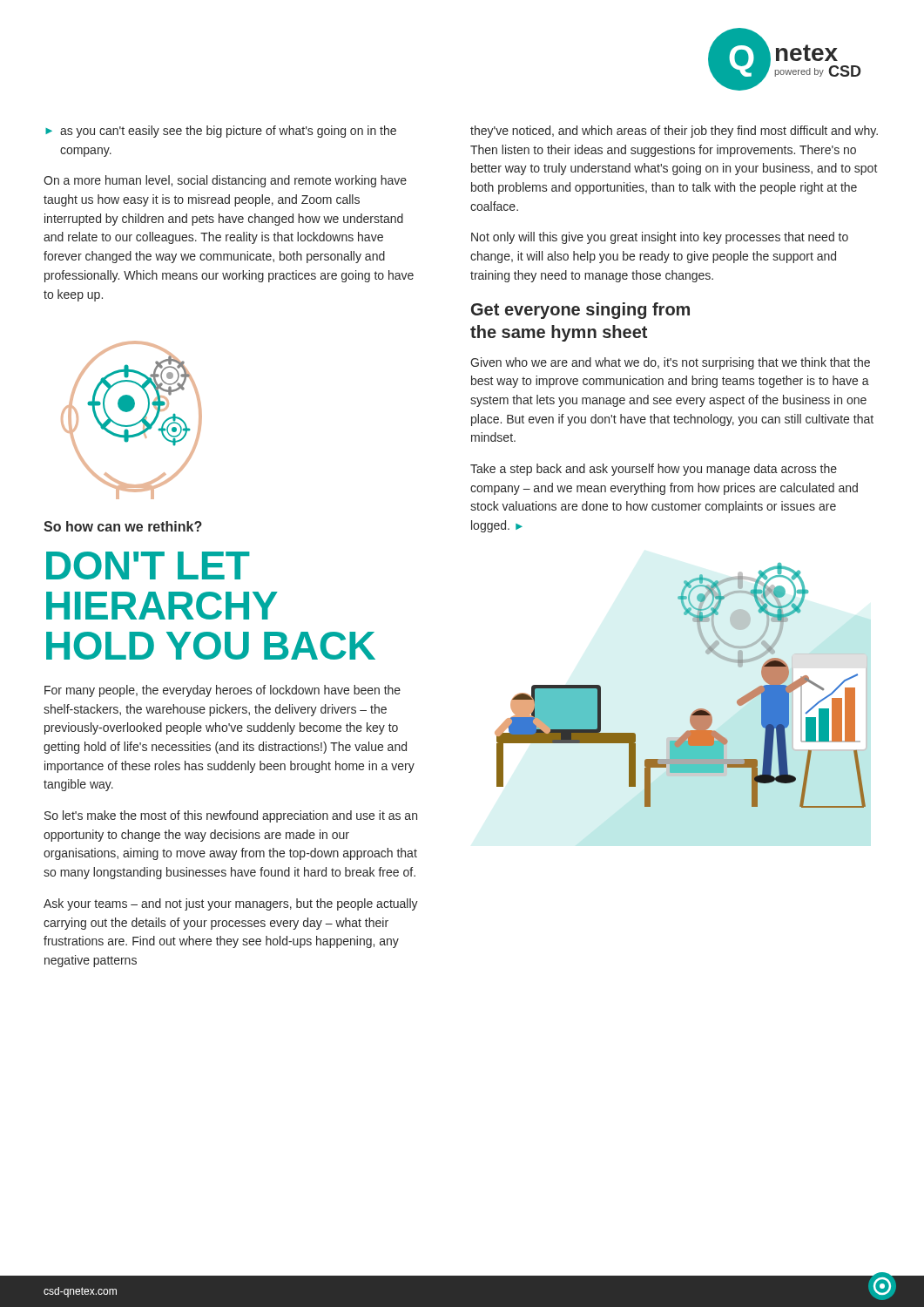Point to the section header beginning "Get everyone singing fromthe"
Viewport: 924px width, 1307px height.
click(675, 320)
